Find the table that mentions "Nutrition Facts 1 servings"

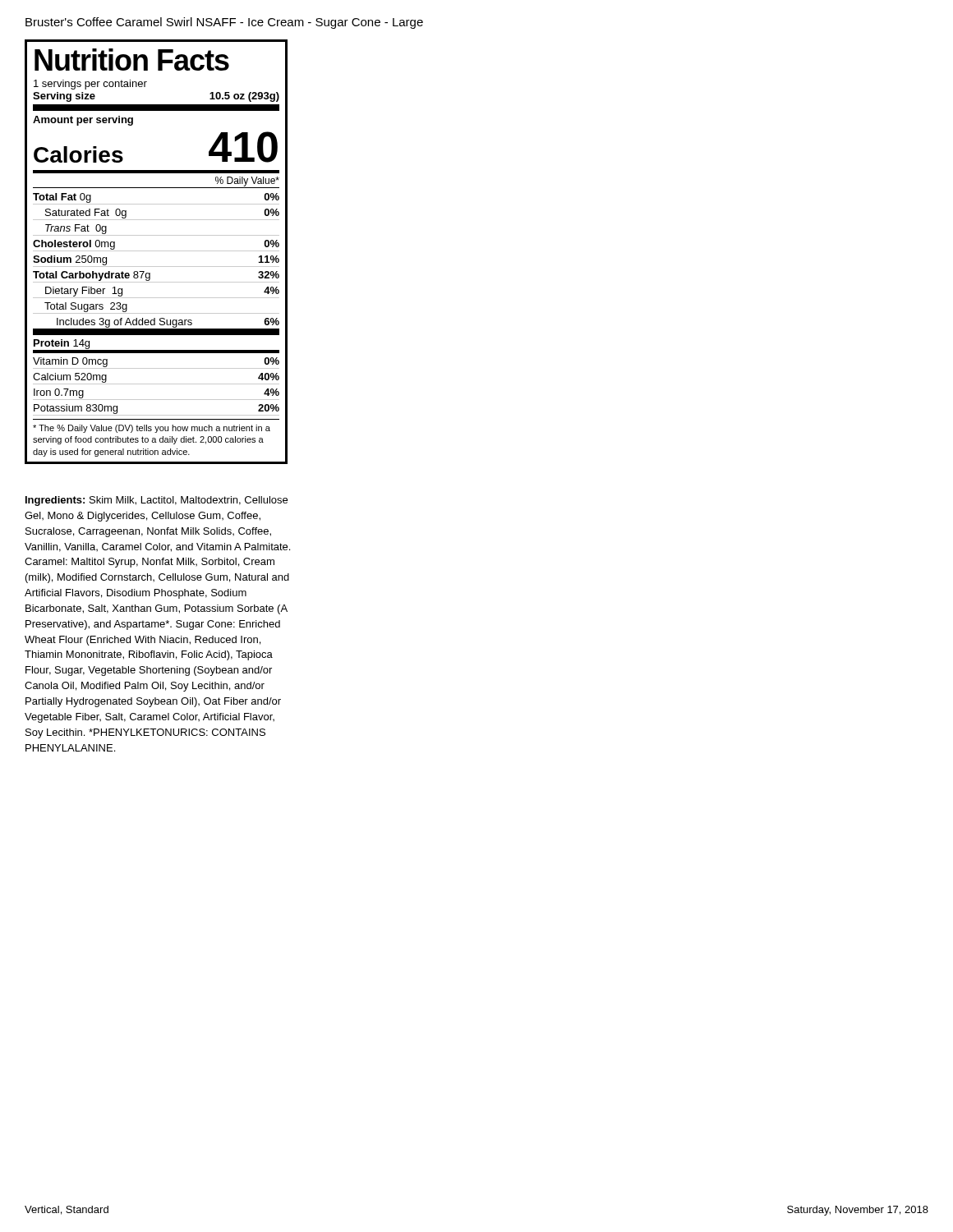click(156, 252)
